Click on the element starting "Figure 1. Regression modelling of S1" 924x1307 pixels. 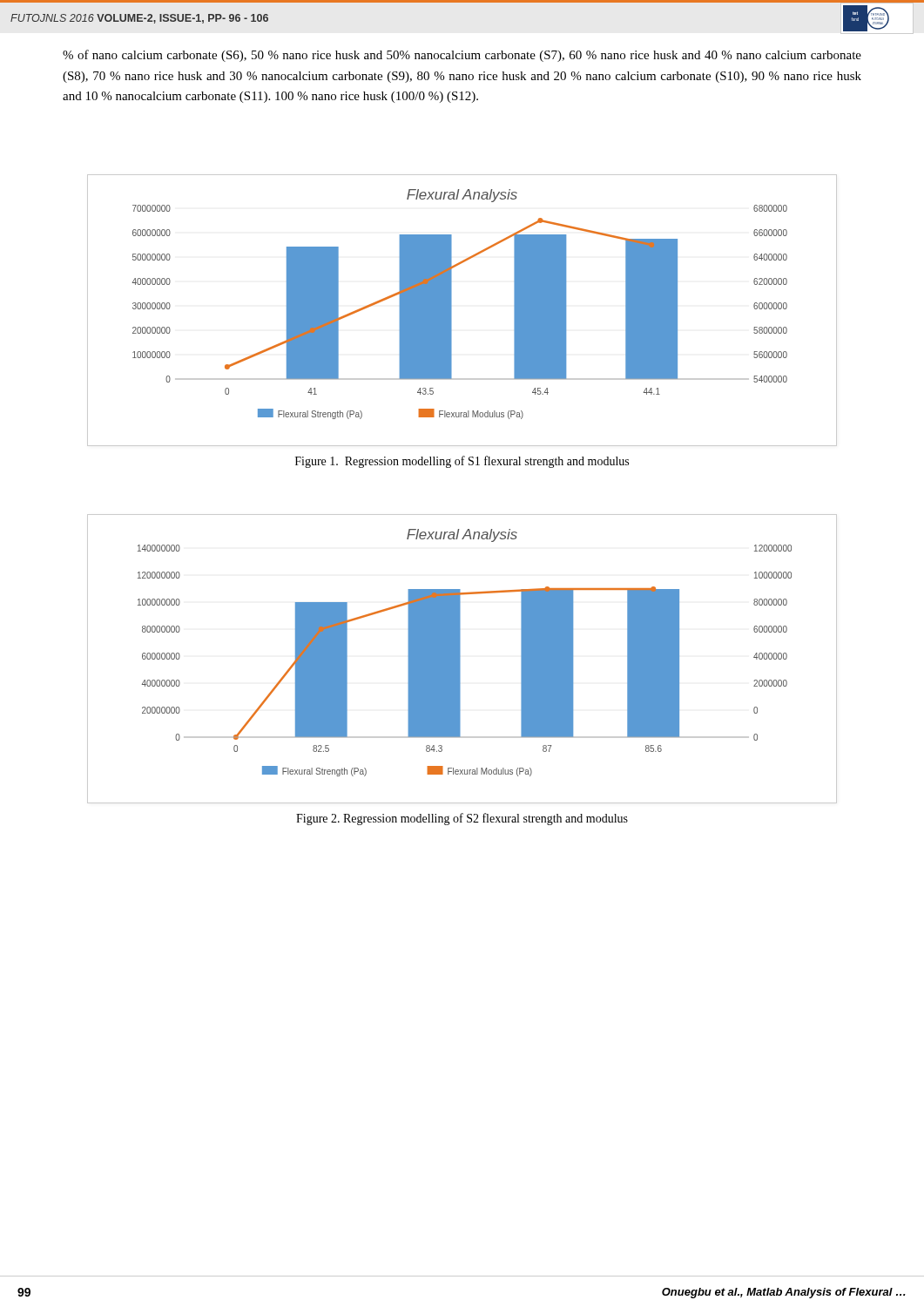point(462,461)
